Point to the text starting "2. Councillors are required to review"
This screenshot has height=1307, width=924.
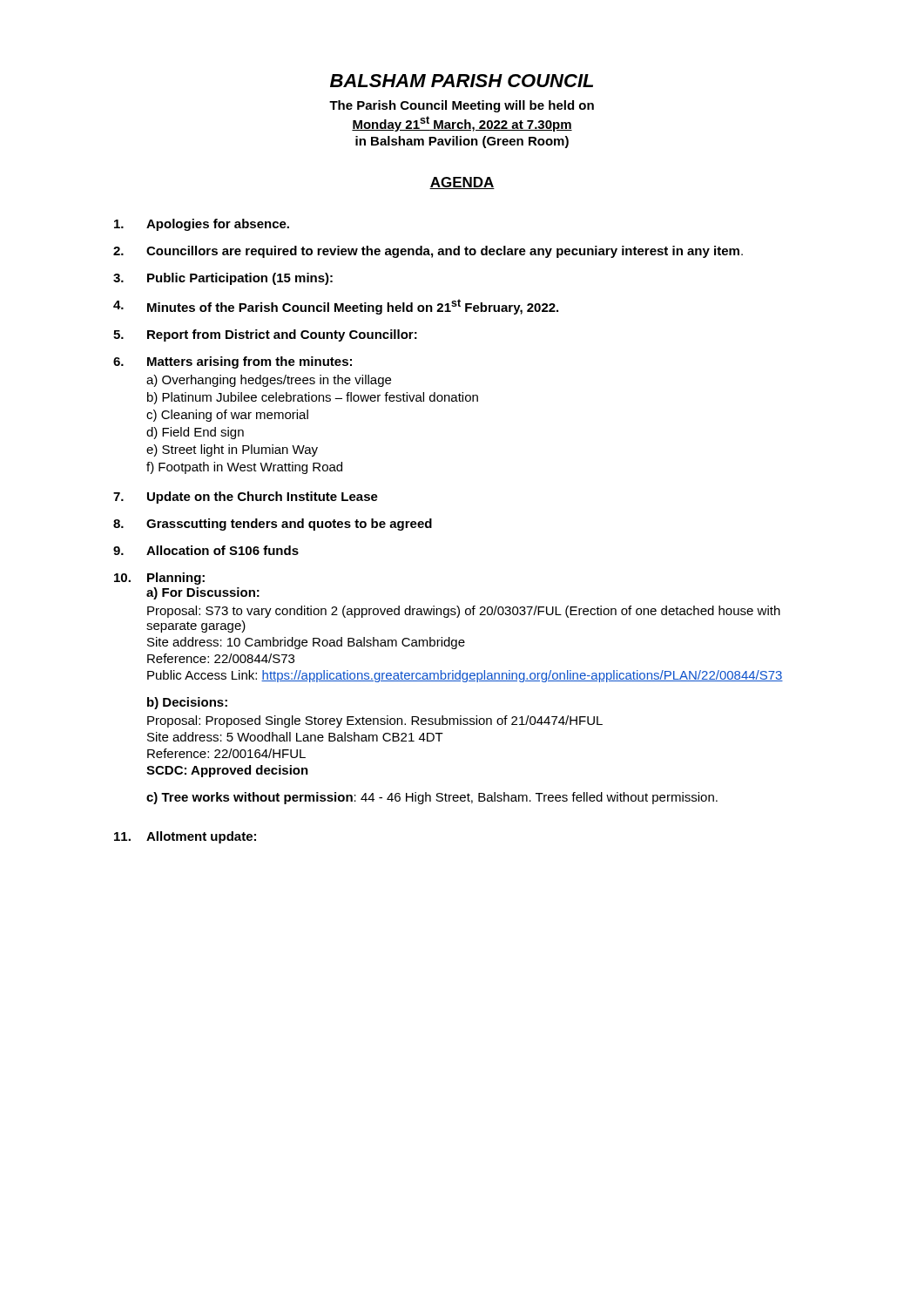click(462, 250)
